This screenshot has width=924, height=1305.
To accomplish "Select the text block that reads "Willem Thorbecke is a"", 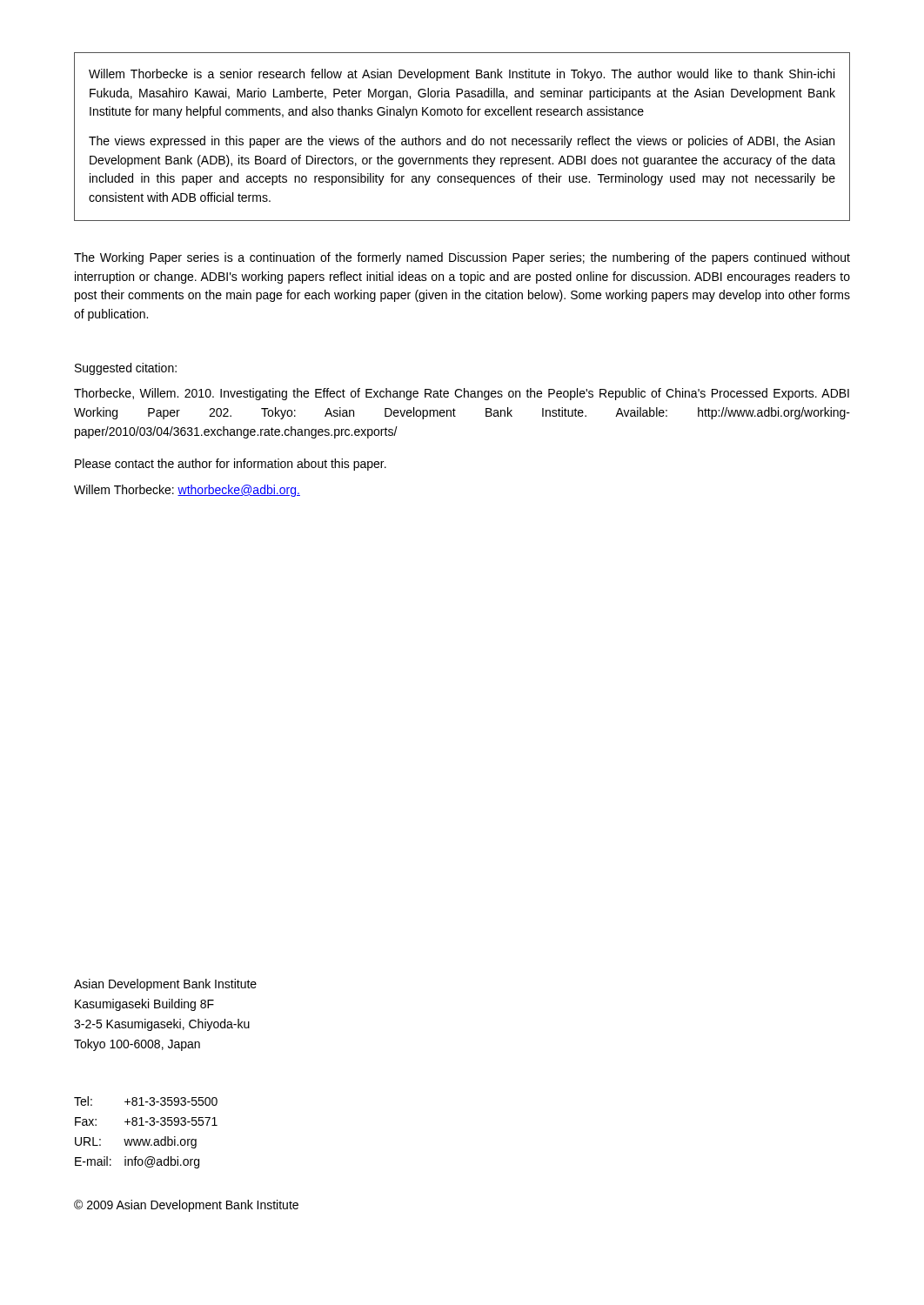I will click(462, 137).
